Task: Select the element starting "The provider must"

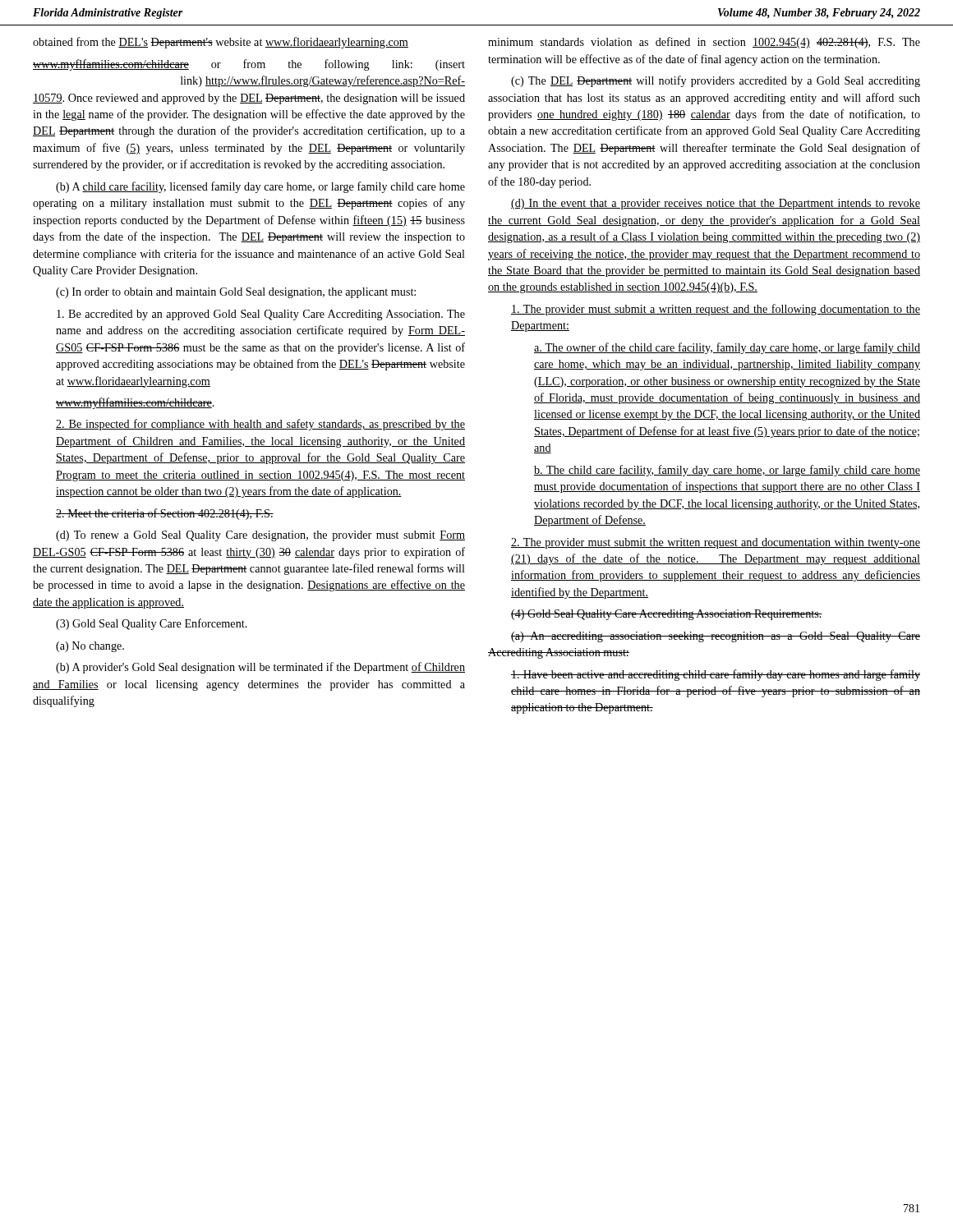Action: (x=716, y=317)
